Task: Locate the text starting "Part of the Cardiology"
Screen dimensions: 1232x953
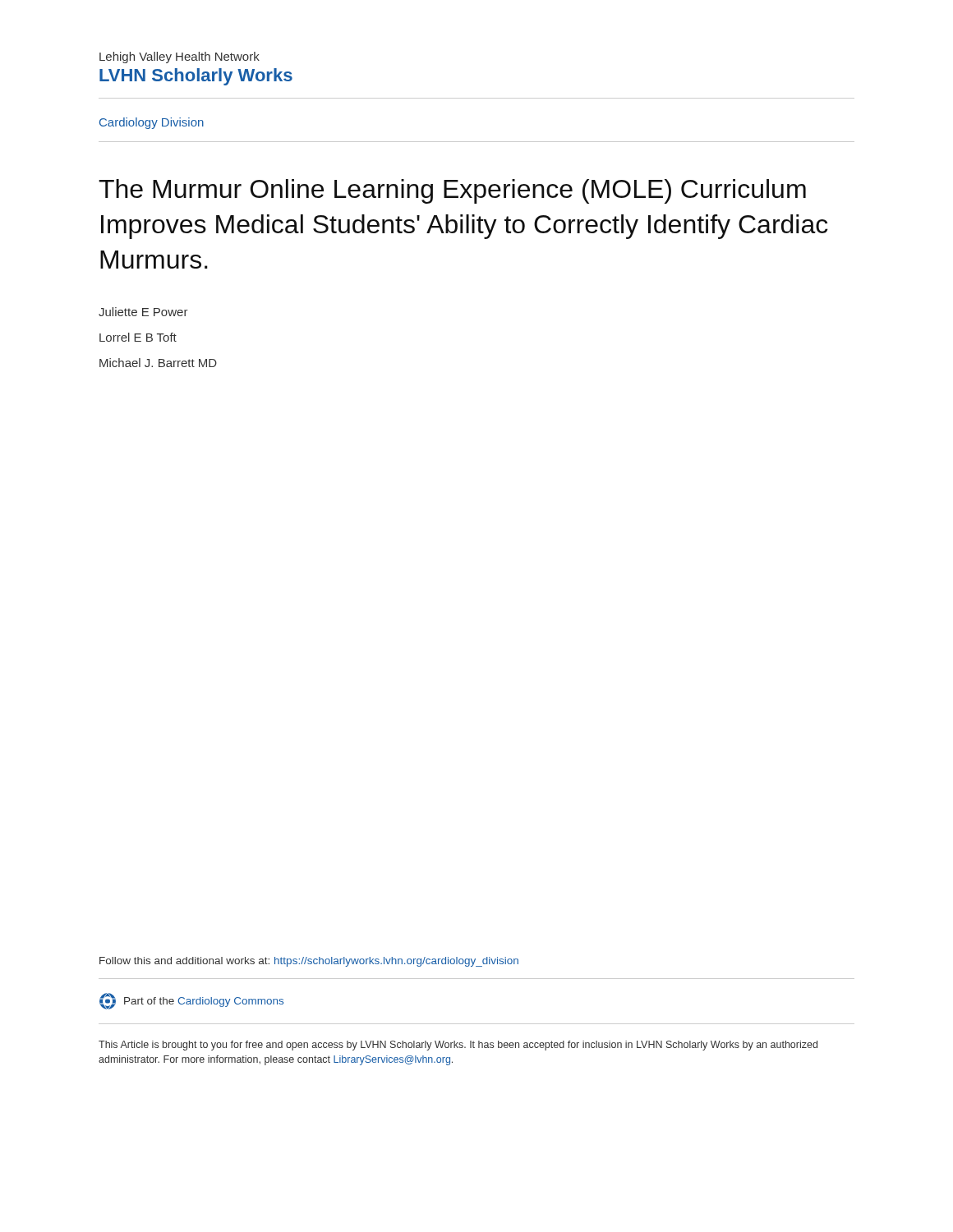Action: point(191,1001)
